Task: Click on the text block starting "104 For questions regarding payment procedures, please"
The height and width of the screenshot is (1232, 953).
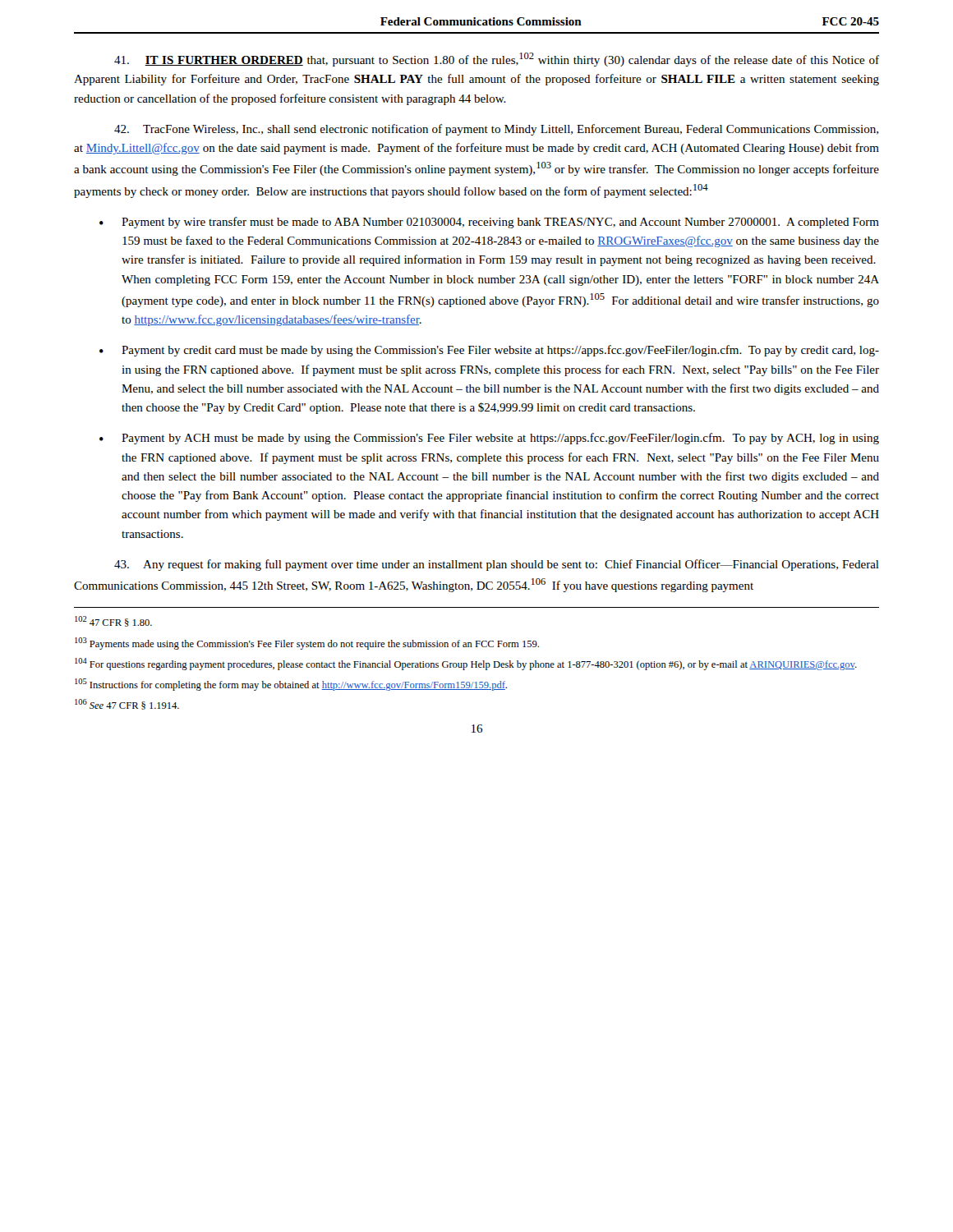Action: tap(465, 663)
